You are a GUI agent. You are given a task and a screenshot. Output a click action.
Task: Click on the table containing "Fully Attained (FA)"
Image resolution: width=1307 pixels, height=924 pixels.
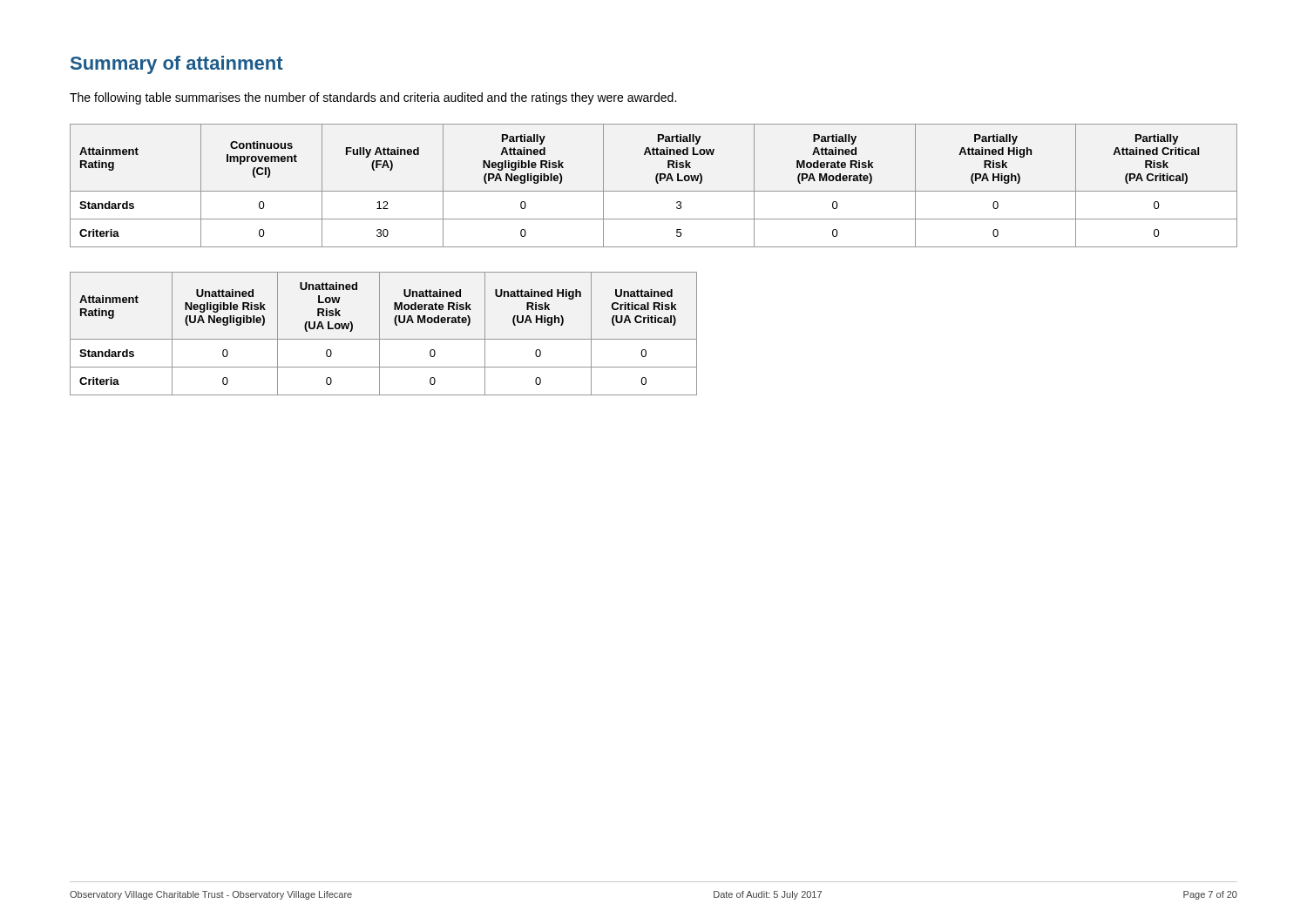(x=654, y=185)
